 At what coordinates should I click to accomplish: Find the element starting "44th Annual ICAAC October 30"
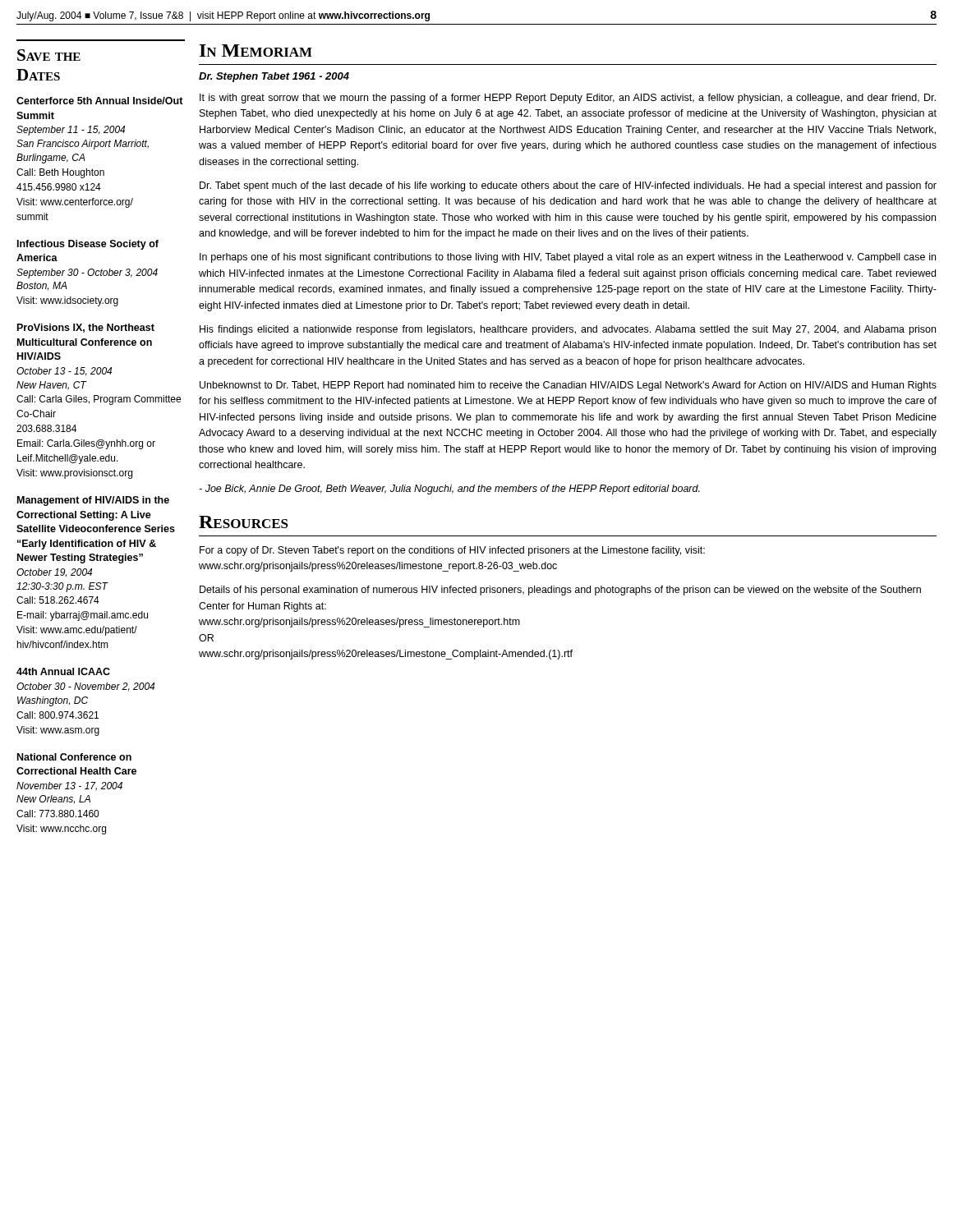point(101,701)
